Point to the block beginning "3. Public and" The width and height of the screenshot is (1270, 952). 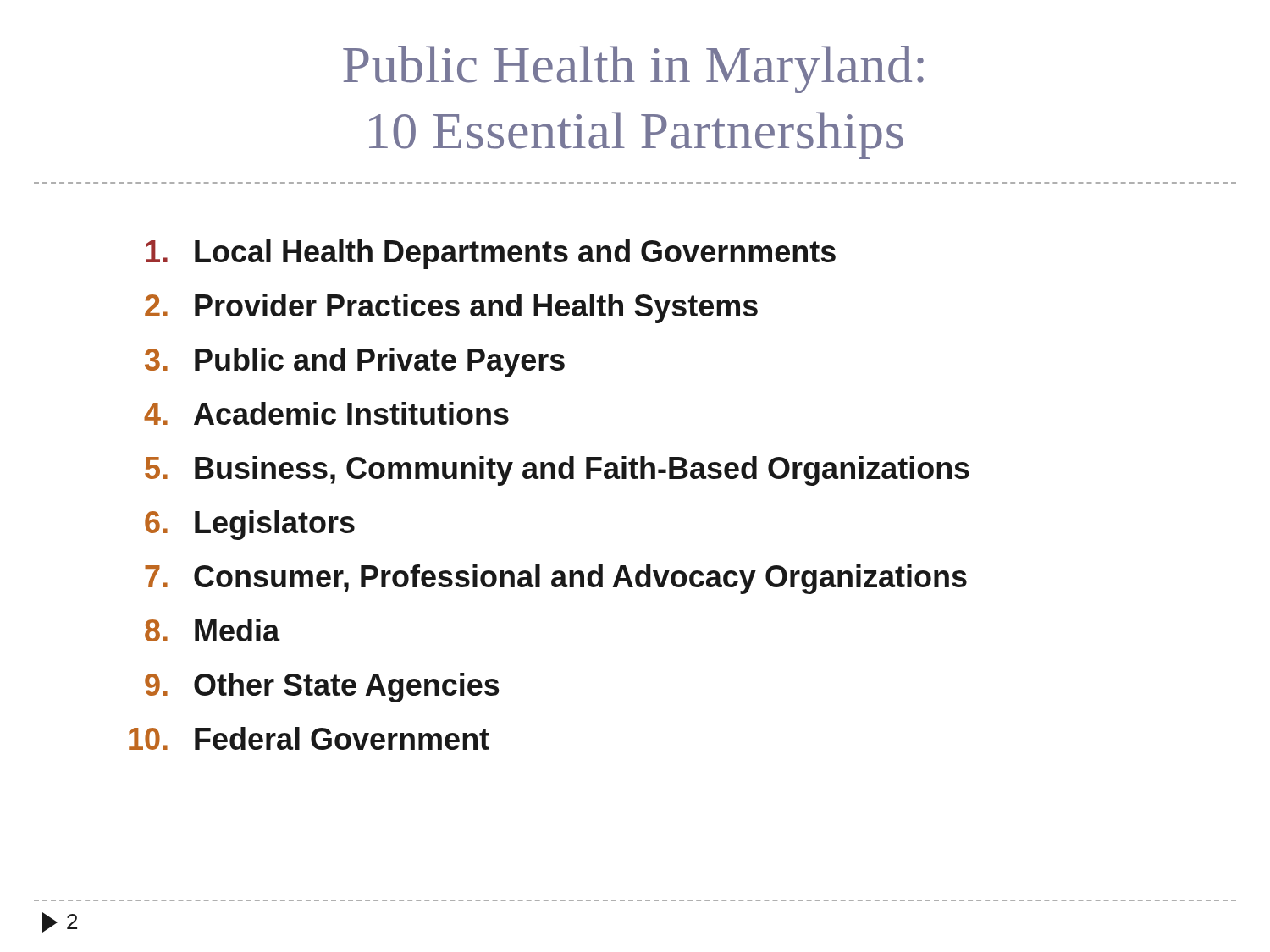tap(334, 360)
